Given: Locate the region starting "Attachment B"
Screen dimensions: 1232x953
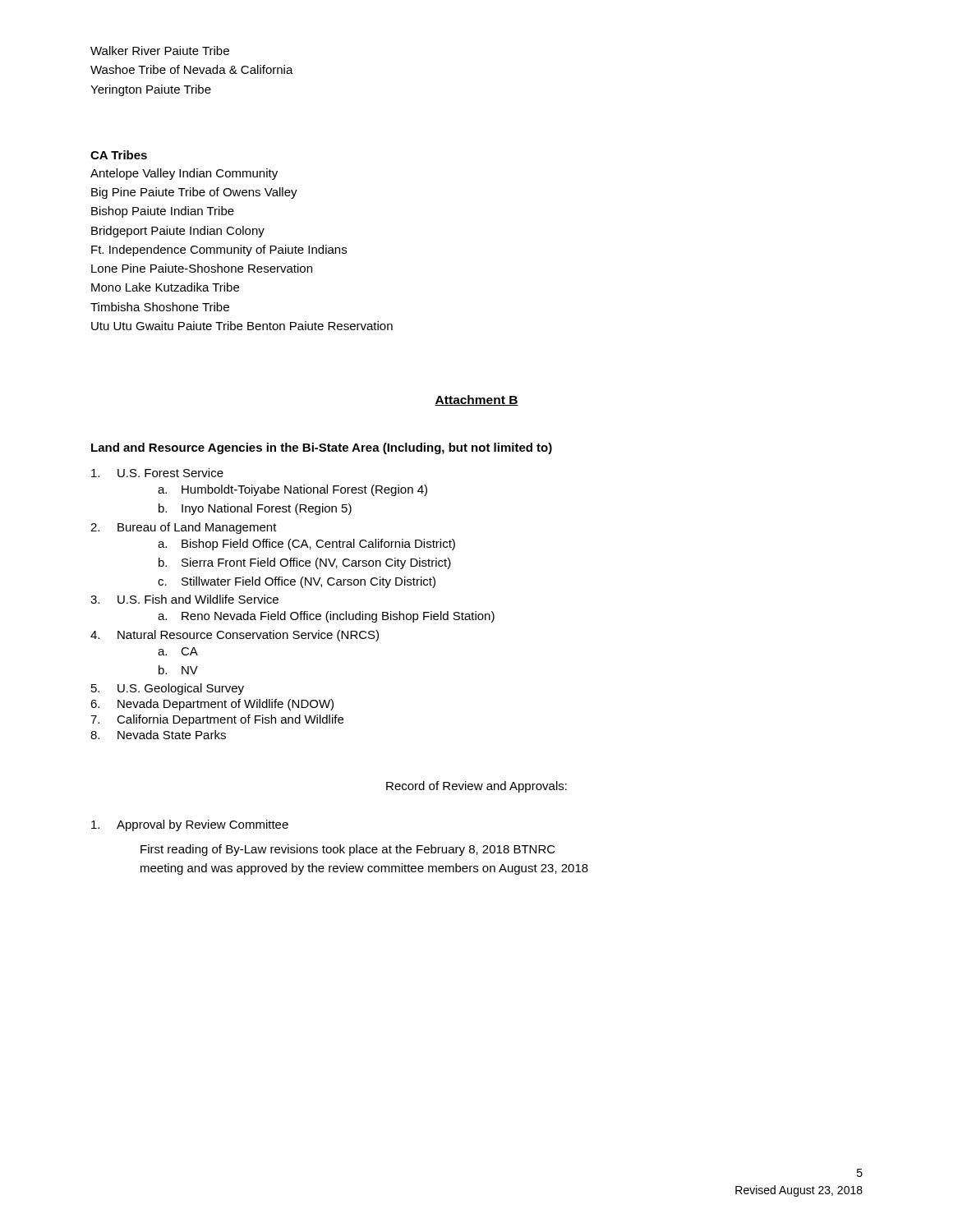Looking at the screenshot, I should click(476, 400).
